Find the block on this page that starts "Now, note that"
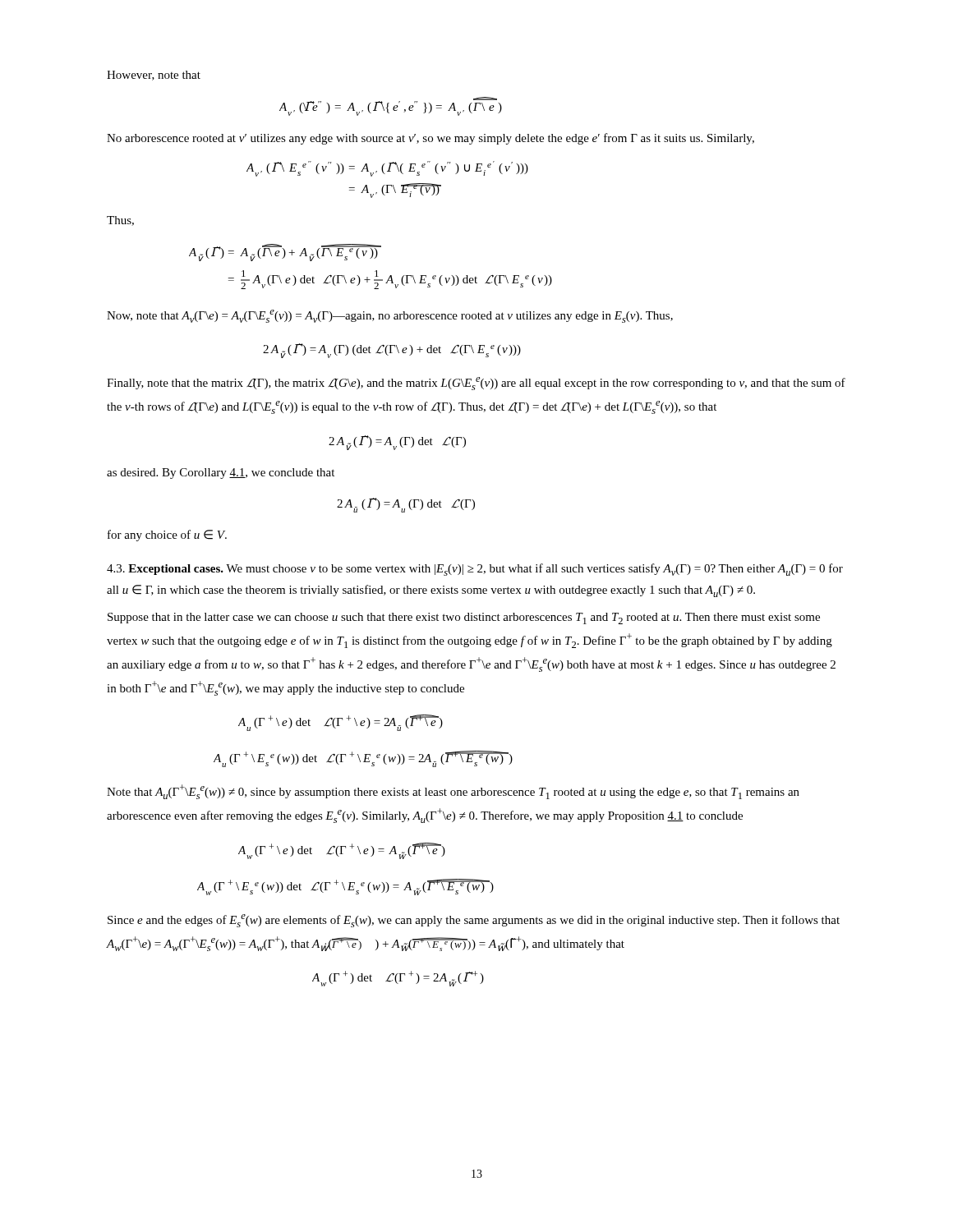The height and width of the screenshot is (1232, 953). pyautogui.click(x=390, y=315)
